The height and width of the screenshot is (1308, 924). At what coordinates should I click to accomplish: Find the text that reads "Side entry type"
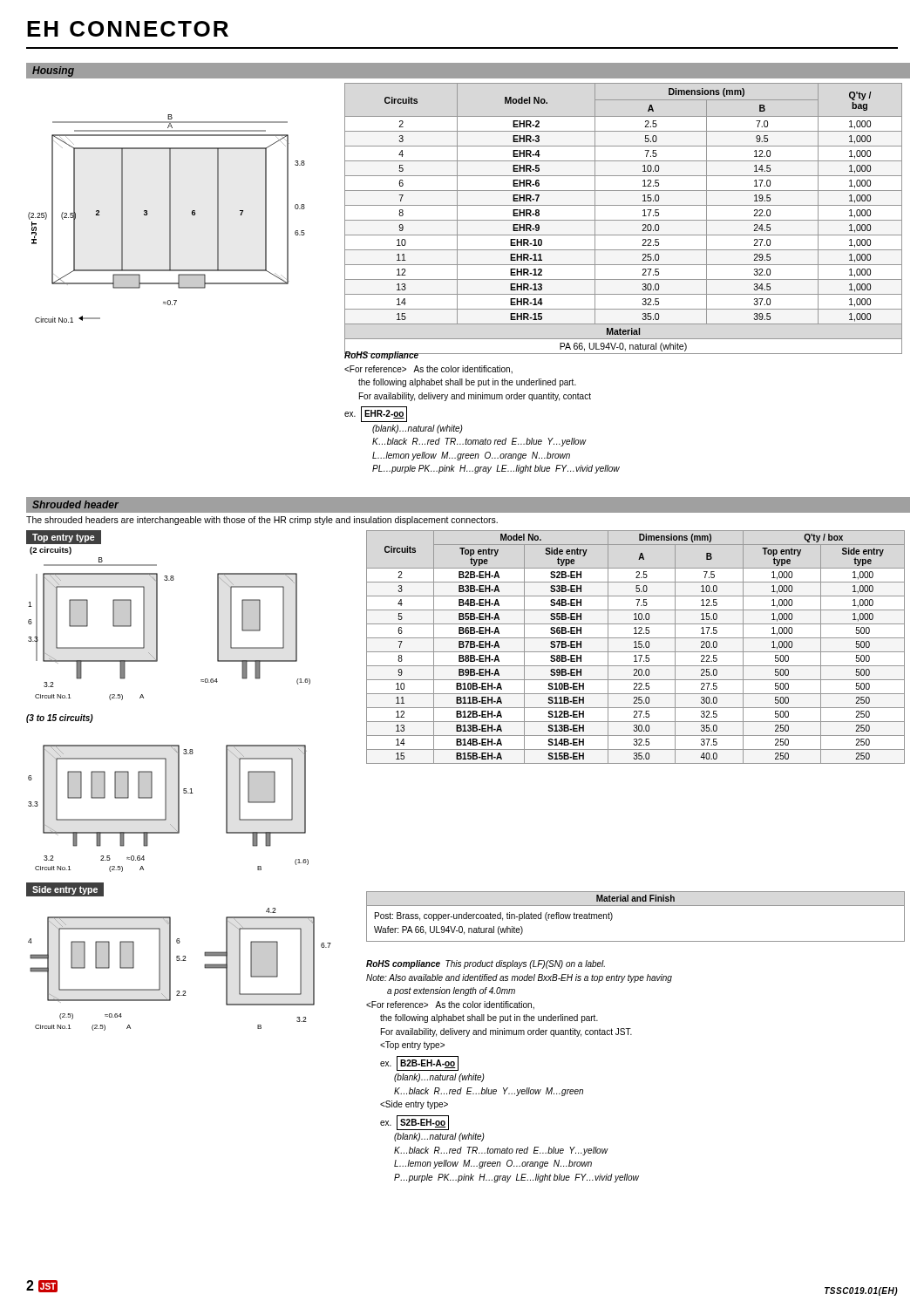click(65, 889)
